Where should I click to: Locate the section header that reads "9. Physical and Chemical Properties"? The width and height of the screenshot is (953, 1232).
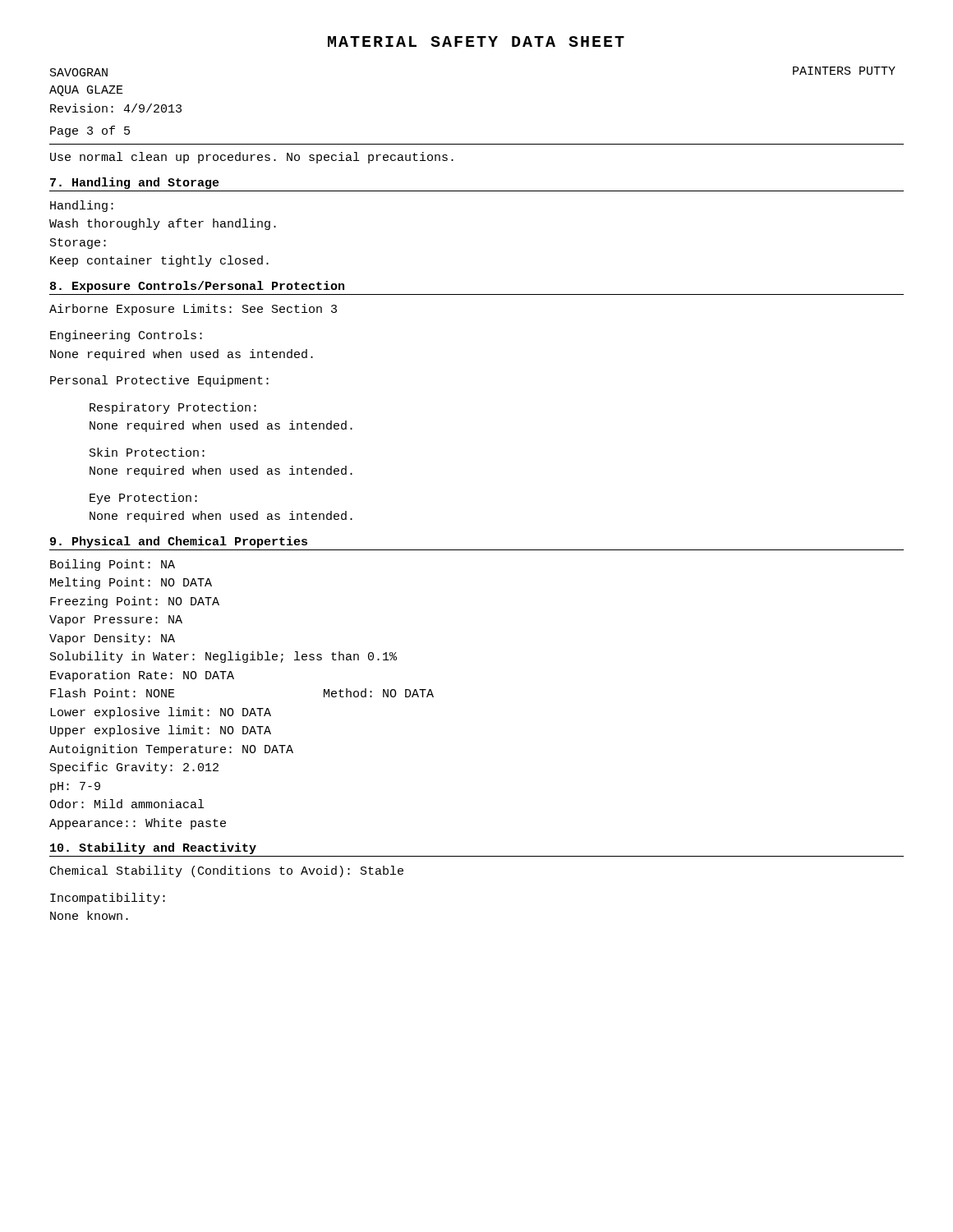click(476, 542)
